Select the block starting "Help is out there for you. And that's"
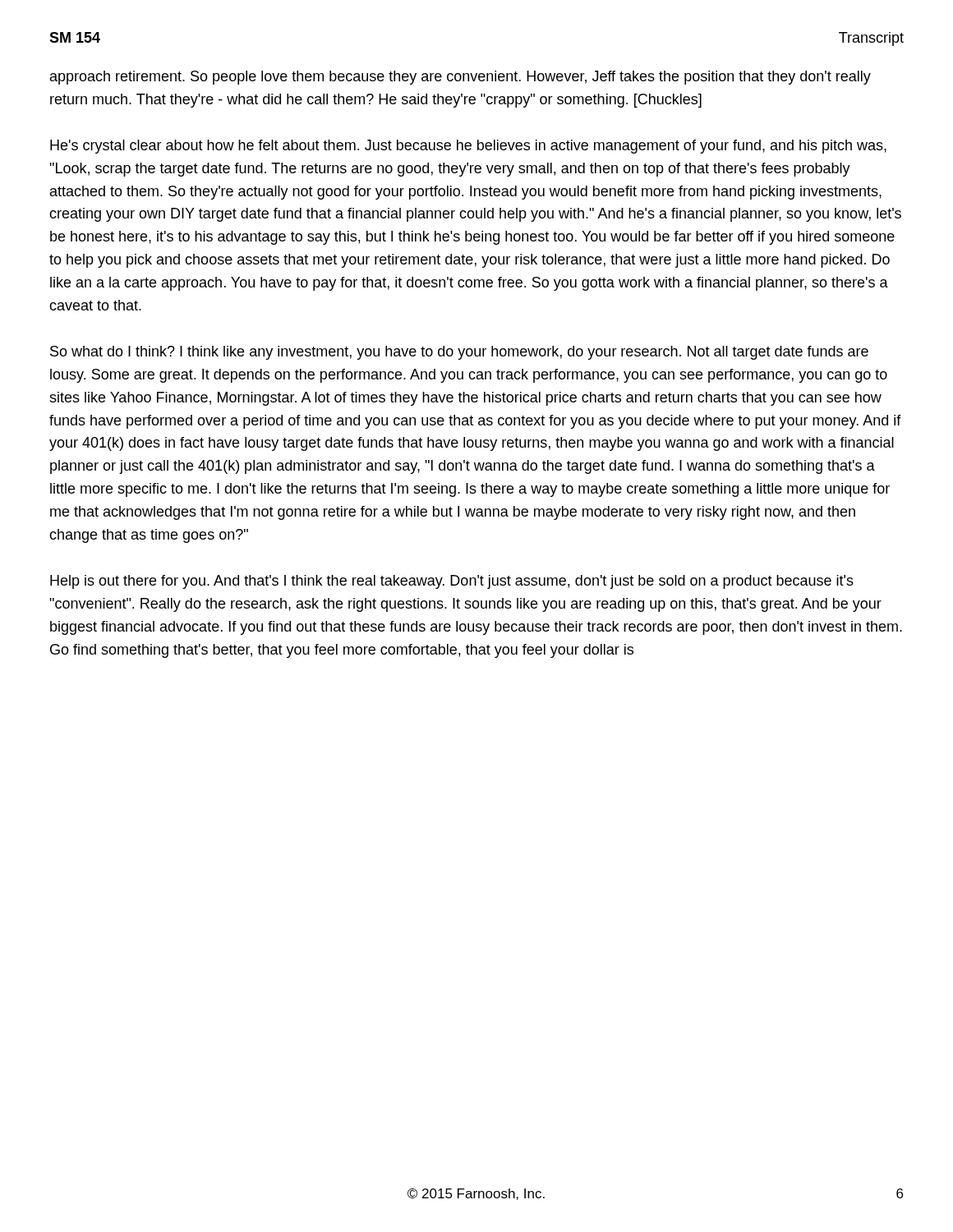Image resolution: width=953 pixels, height=1232 pixels. coord(476,615)
